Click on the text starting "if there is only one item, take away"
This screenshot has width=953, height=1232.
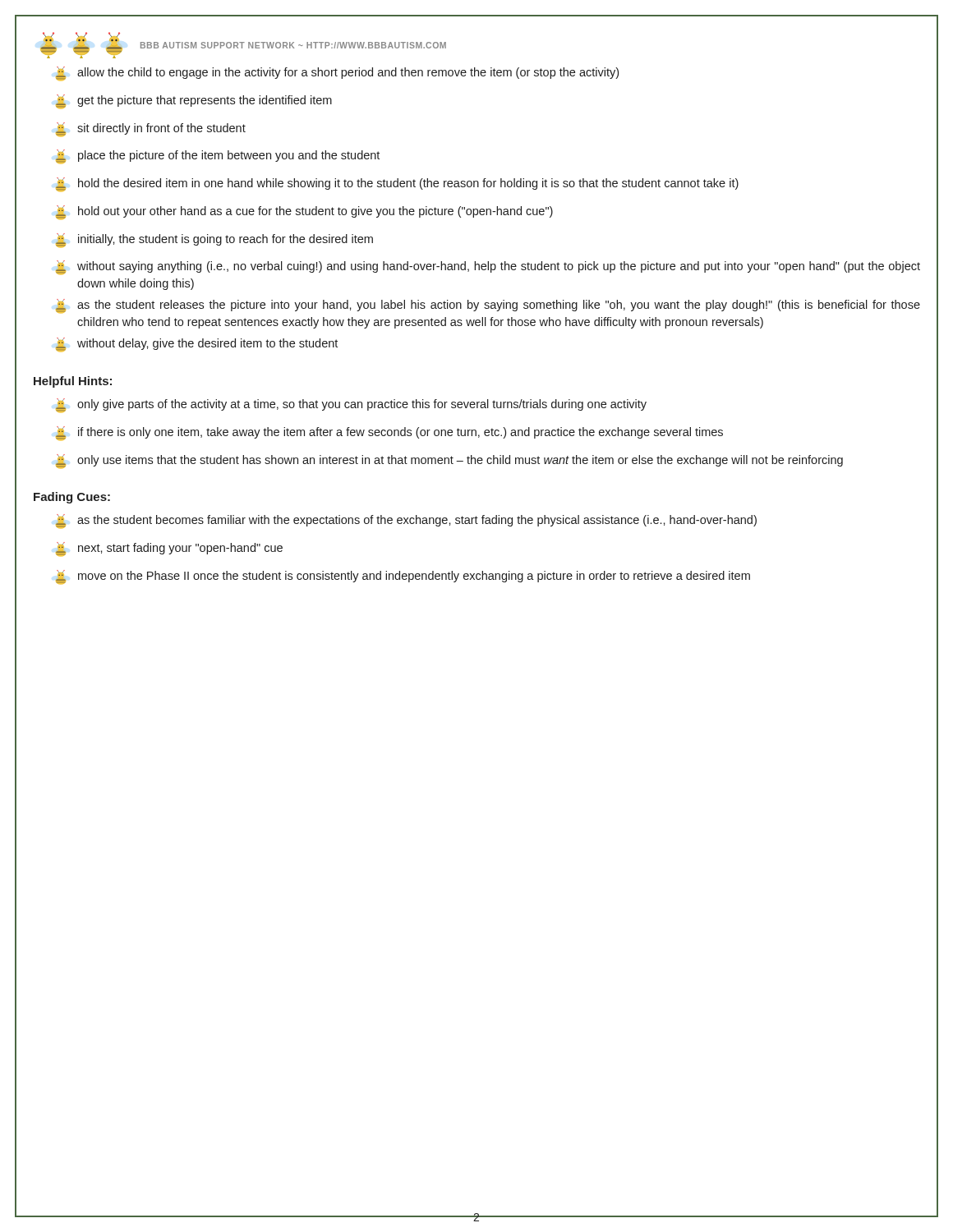click(485, 435)
